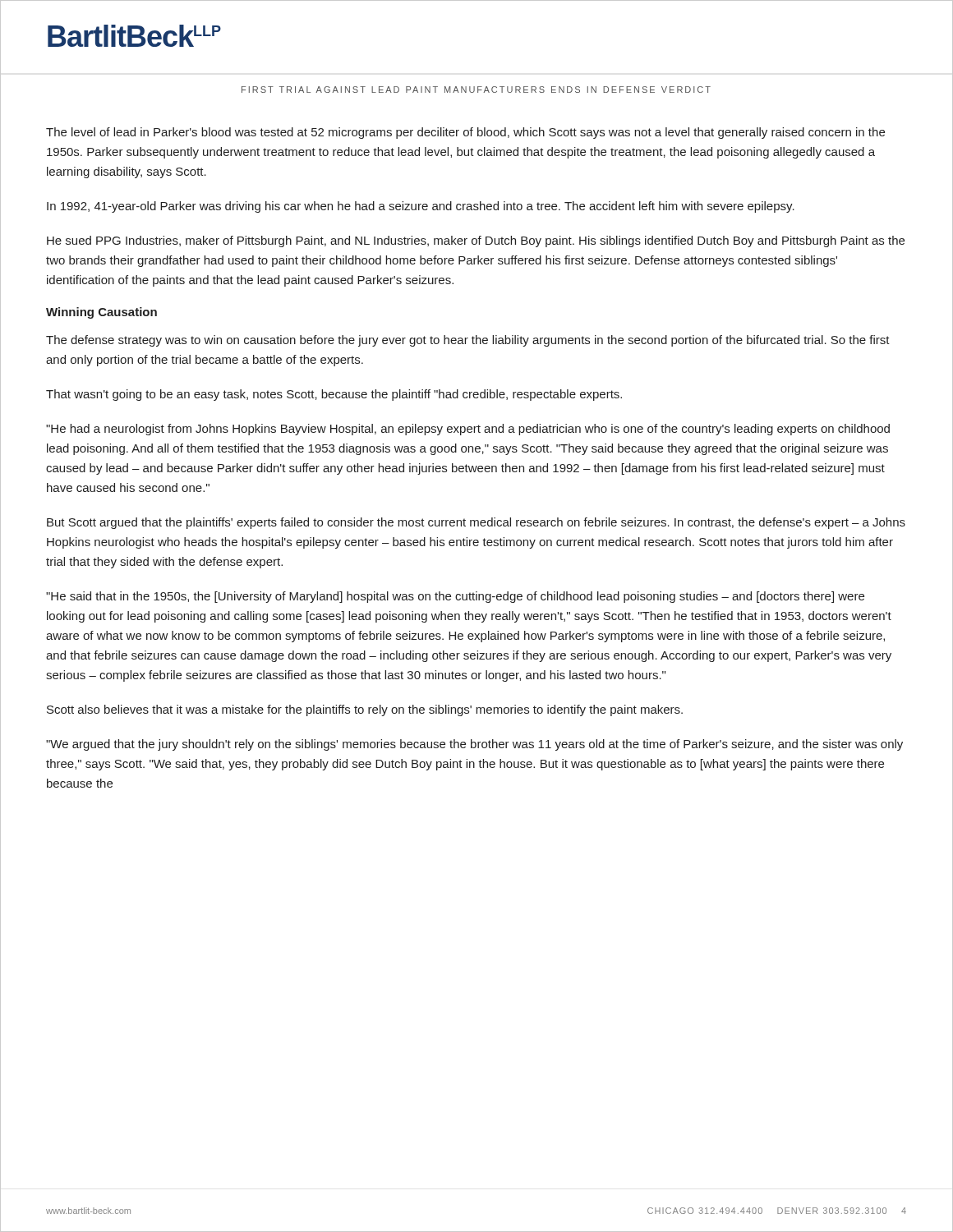Click on the region starting ""He had a neurologist from Johns"

pyautogui.click(x=468, y=458)
